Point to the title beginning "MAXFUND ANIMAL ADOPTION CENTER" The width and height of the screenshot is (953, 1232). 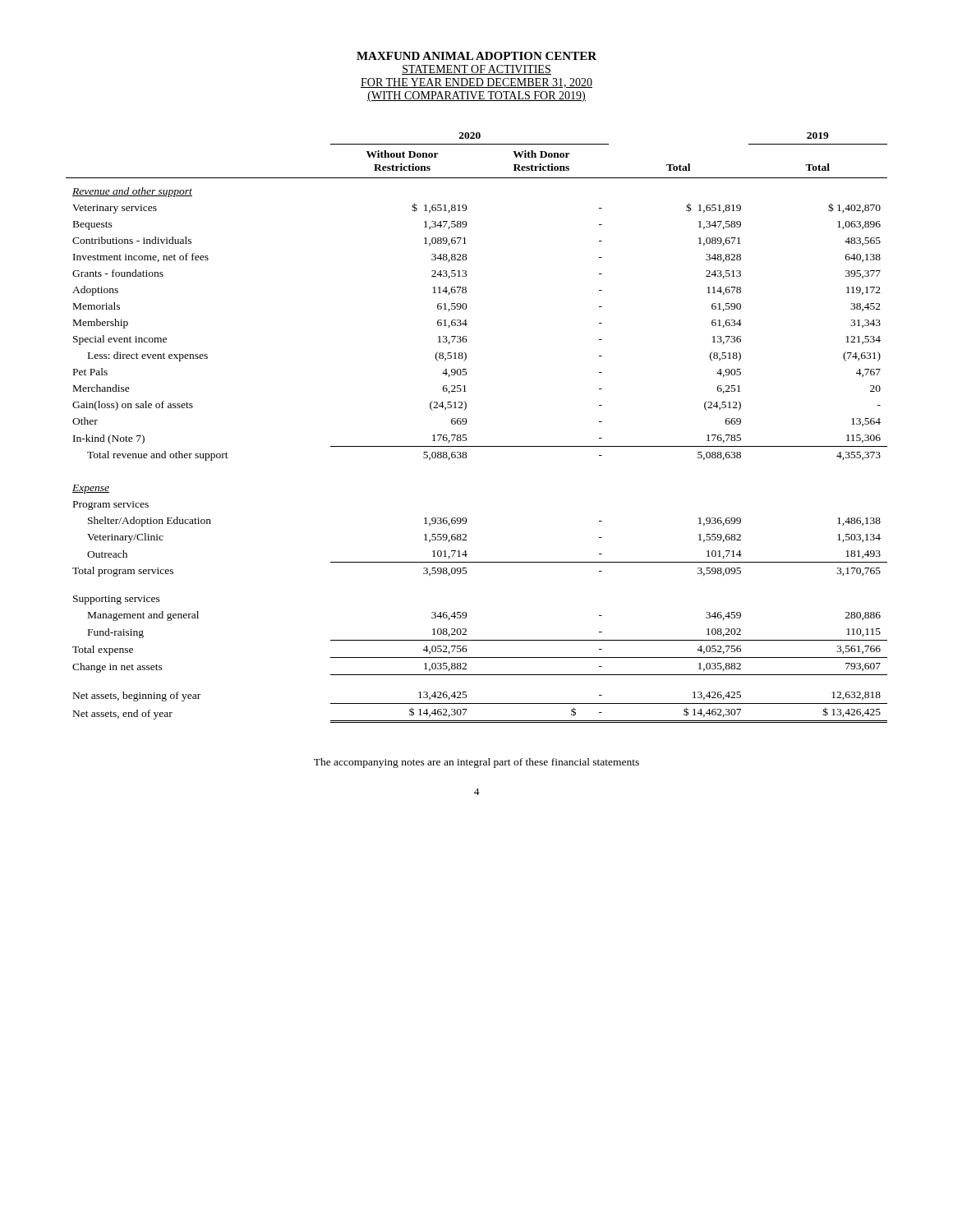pos(476,76)
